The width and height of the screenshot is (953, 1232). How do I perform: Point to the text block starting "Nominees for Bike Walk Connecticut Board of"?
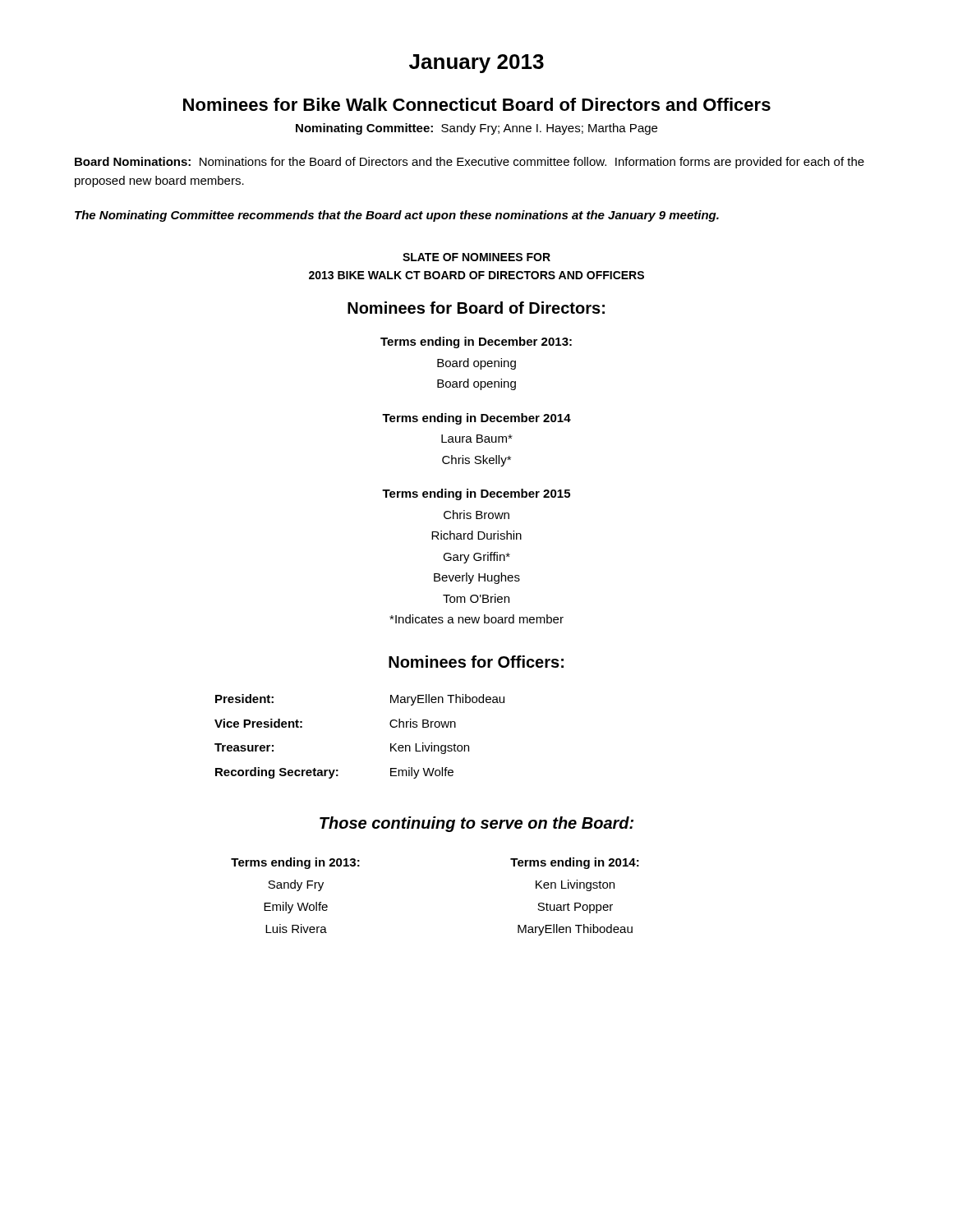[476, 105]
